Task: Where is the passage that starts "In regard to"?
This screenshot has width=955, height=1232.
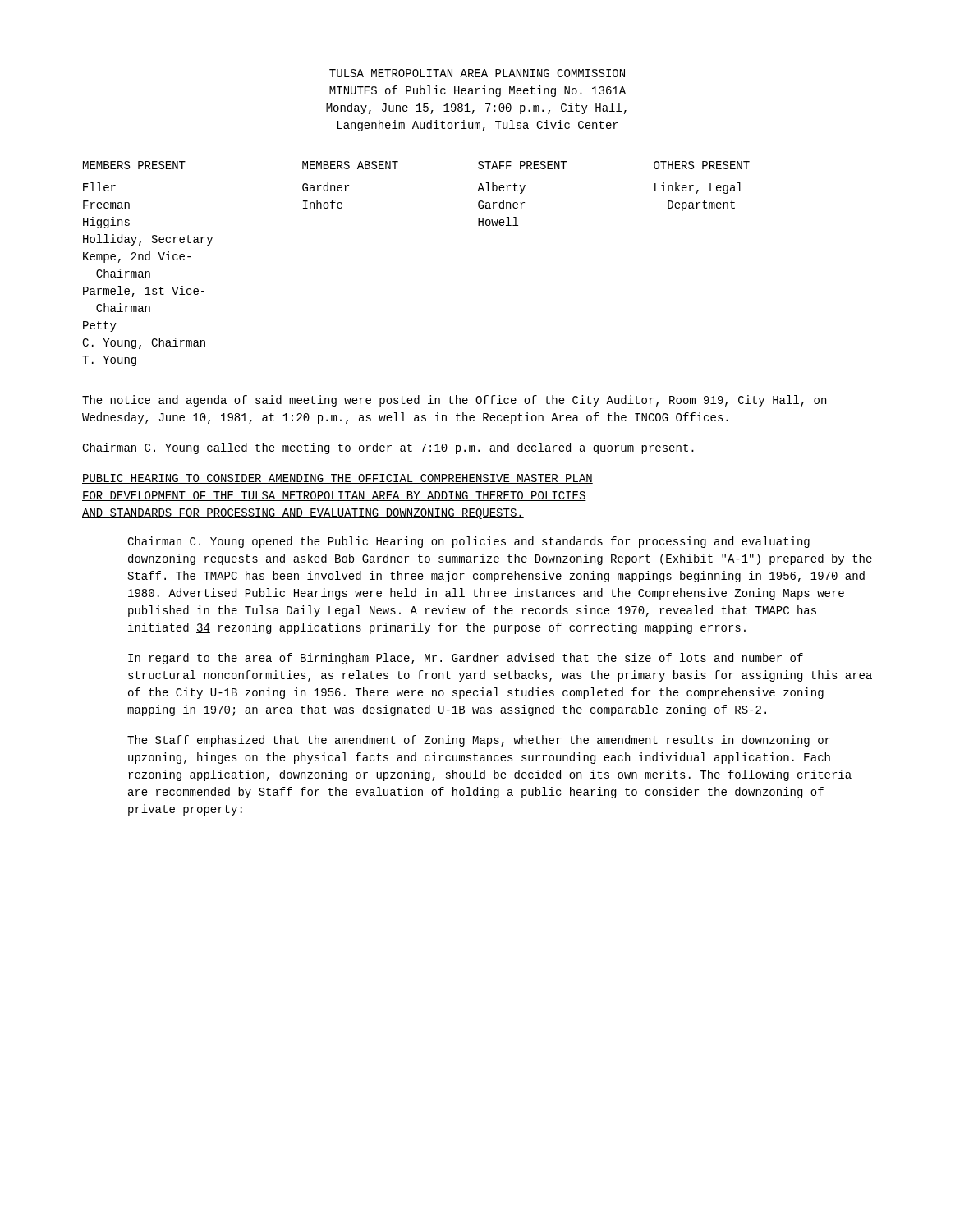Action: tap(500, 685)
